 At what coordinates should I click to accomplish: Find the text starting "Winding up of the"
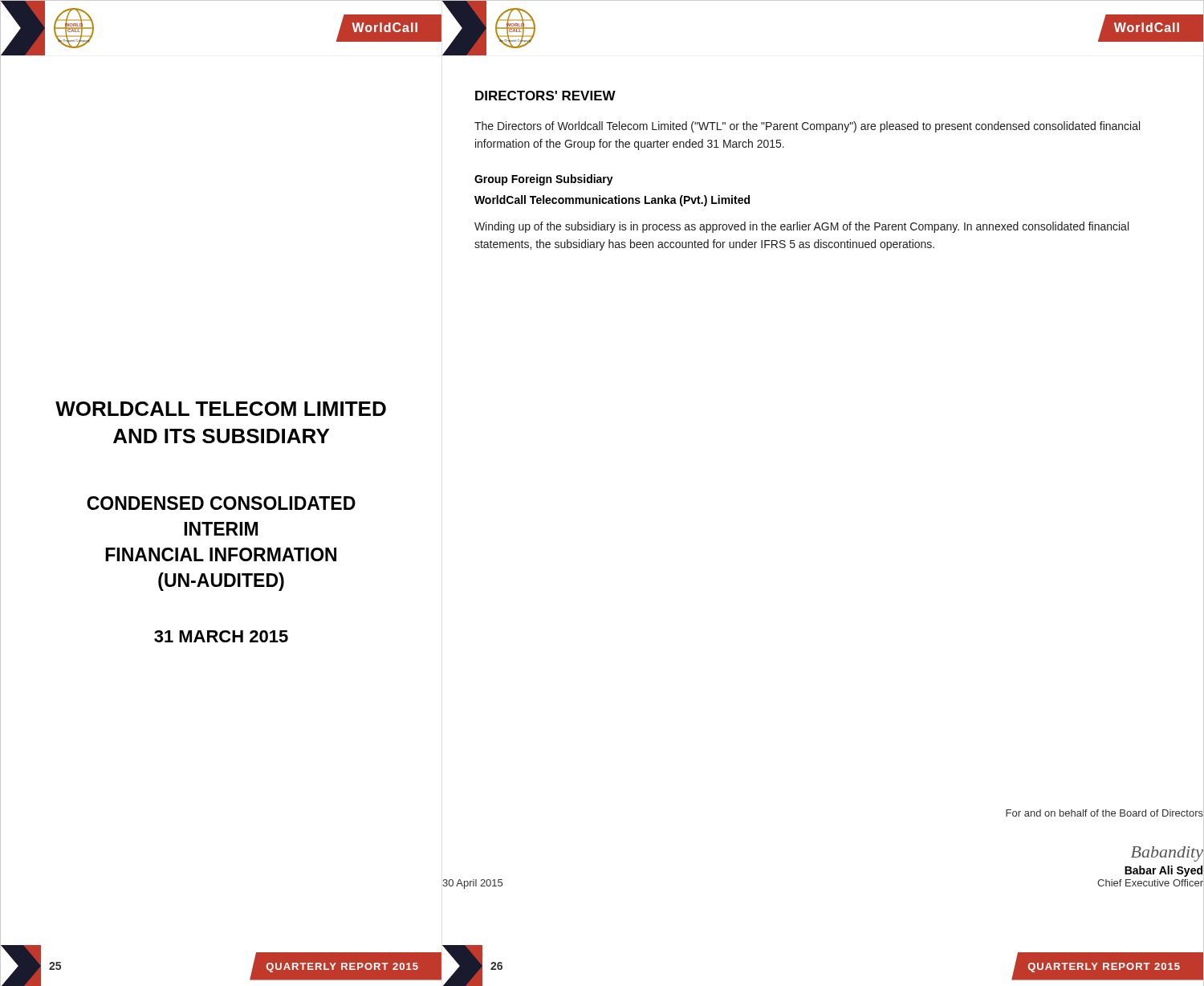click(802, 235)
